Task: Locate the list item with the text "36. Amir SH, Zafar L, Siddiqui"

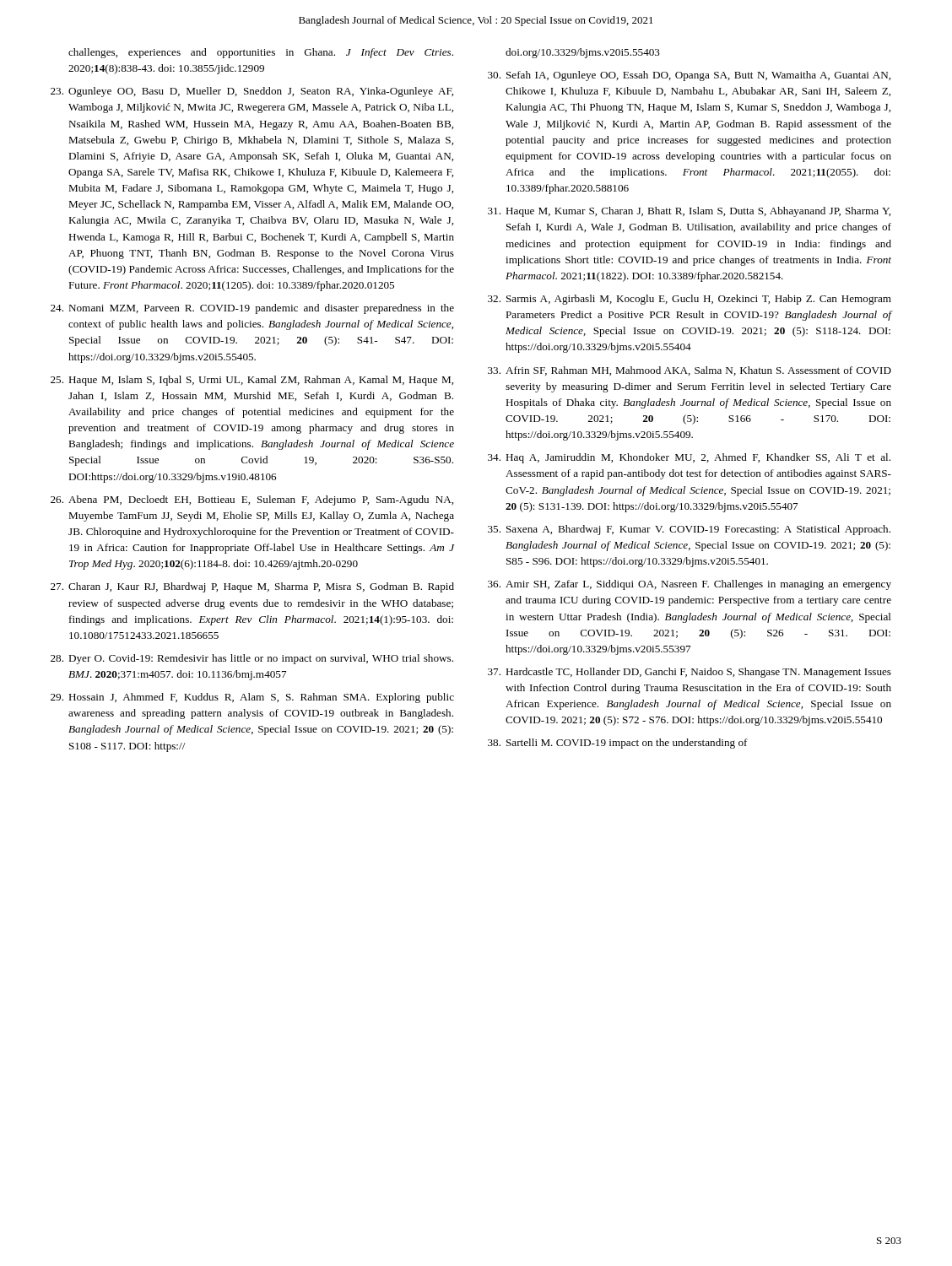Action: point(684,616)
